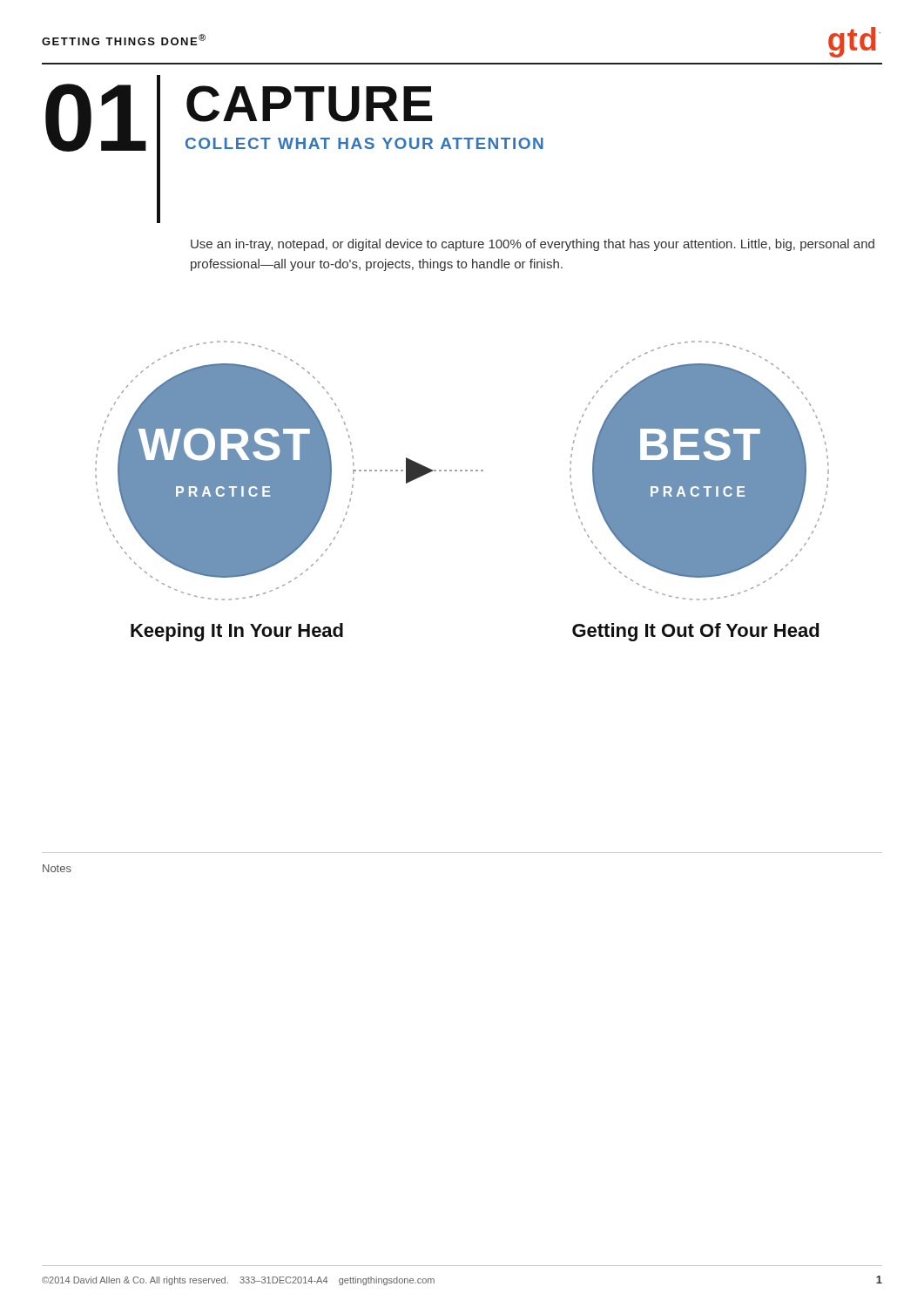
Task: Point to the caption beginning "Keeping It In Your"
Action: click(237, 630)
